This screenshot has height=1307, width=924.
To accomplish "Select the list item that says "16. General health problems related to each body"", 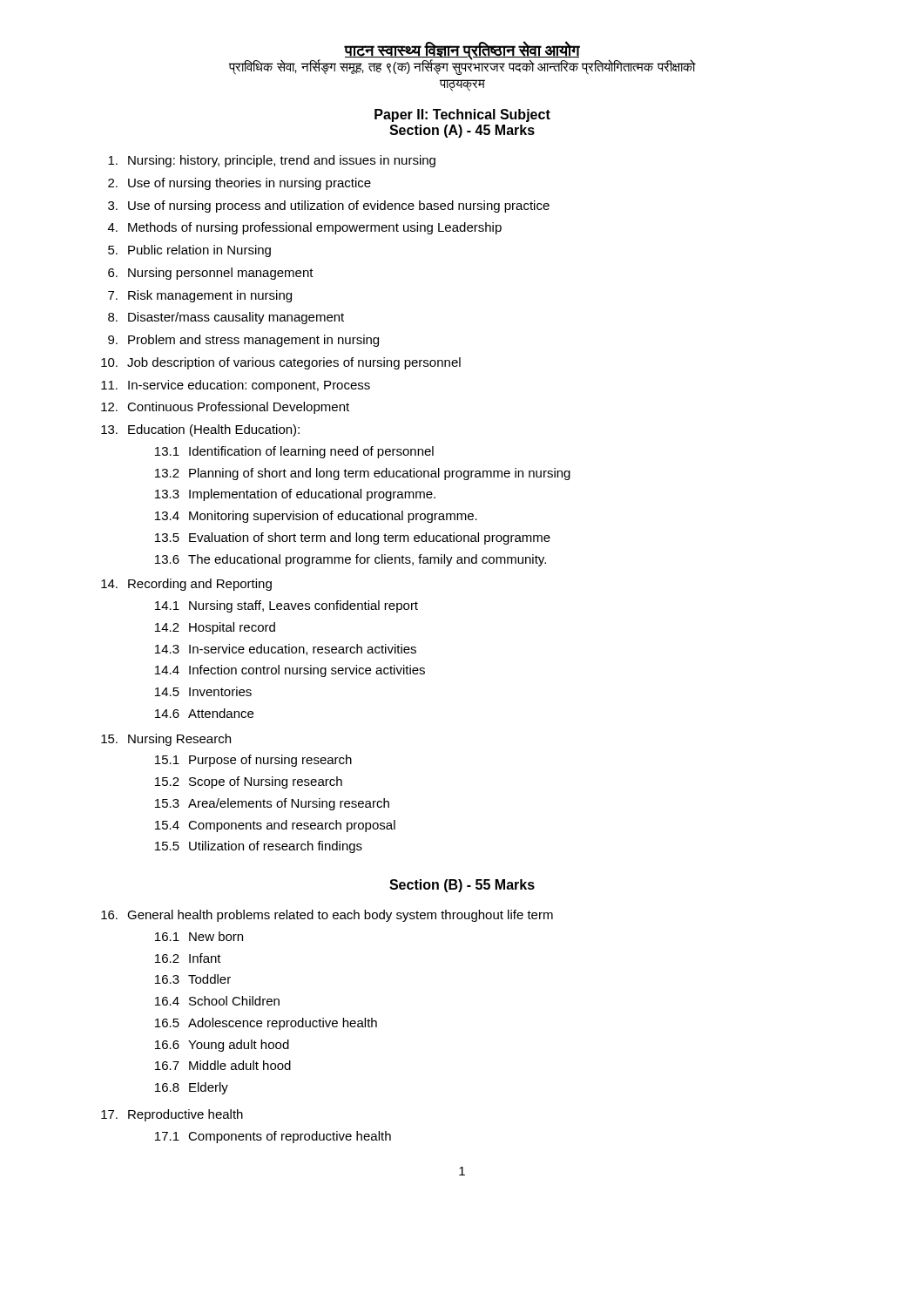I will (x=327, y=916).
